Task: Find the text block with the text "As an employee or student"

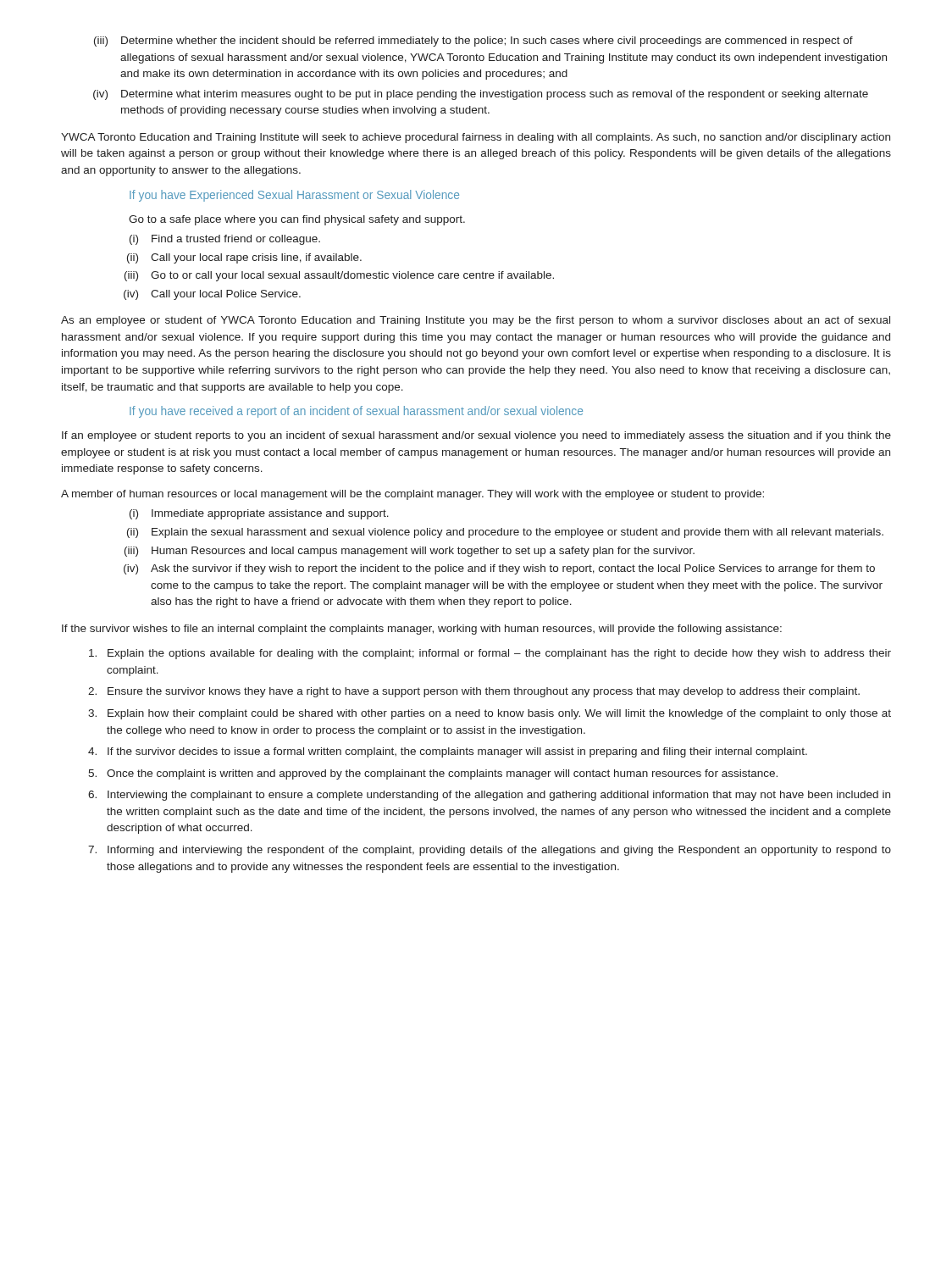Action: click(x=476, y=353)
